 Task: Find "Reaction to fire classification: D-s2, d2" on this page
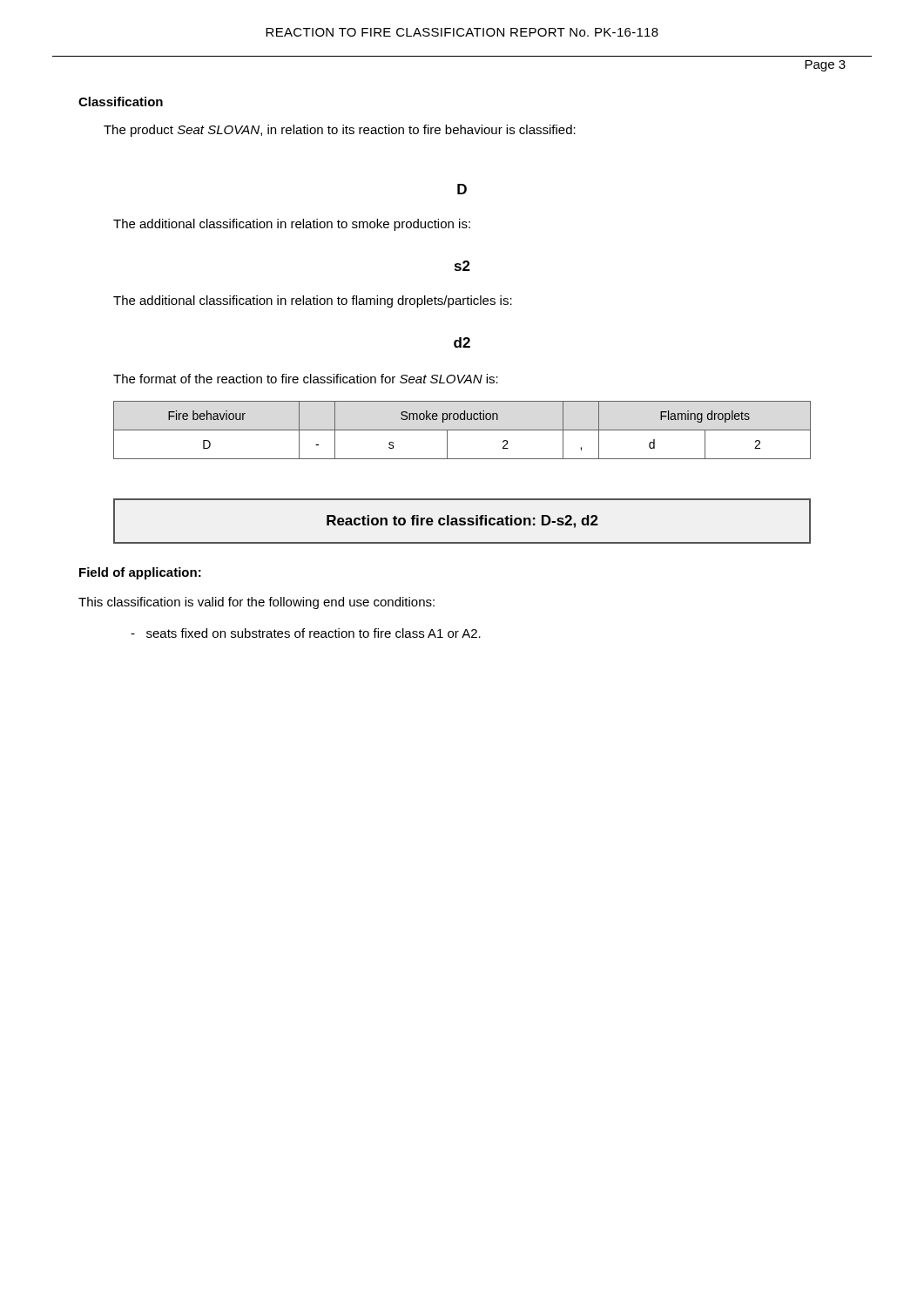tap(462, 521)
